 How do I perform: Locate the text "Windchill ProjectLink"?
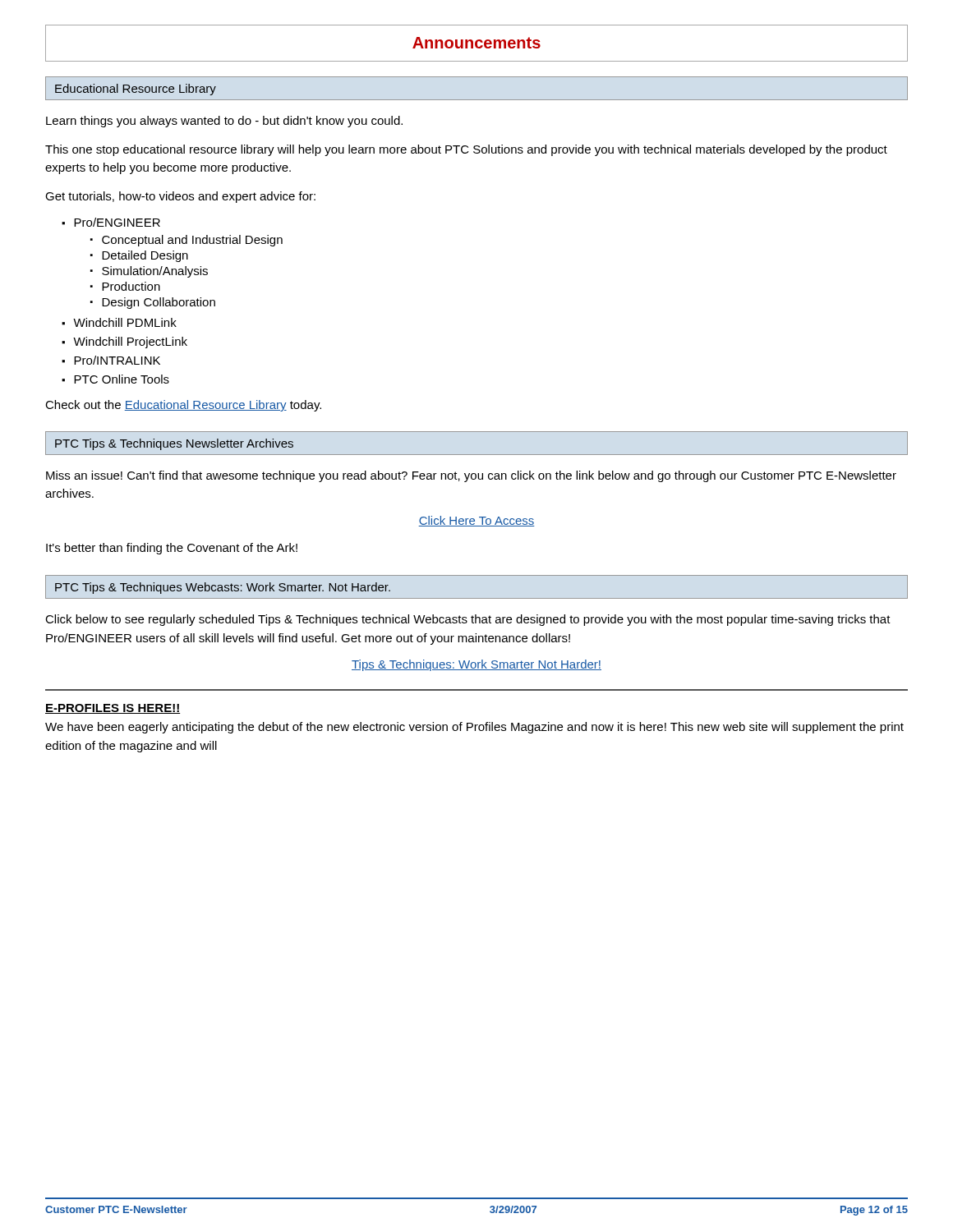coord(130,341)
